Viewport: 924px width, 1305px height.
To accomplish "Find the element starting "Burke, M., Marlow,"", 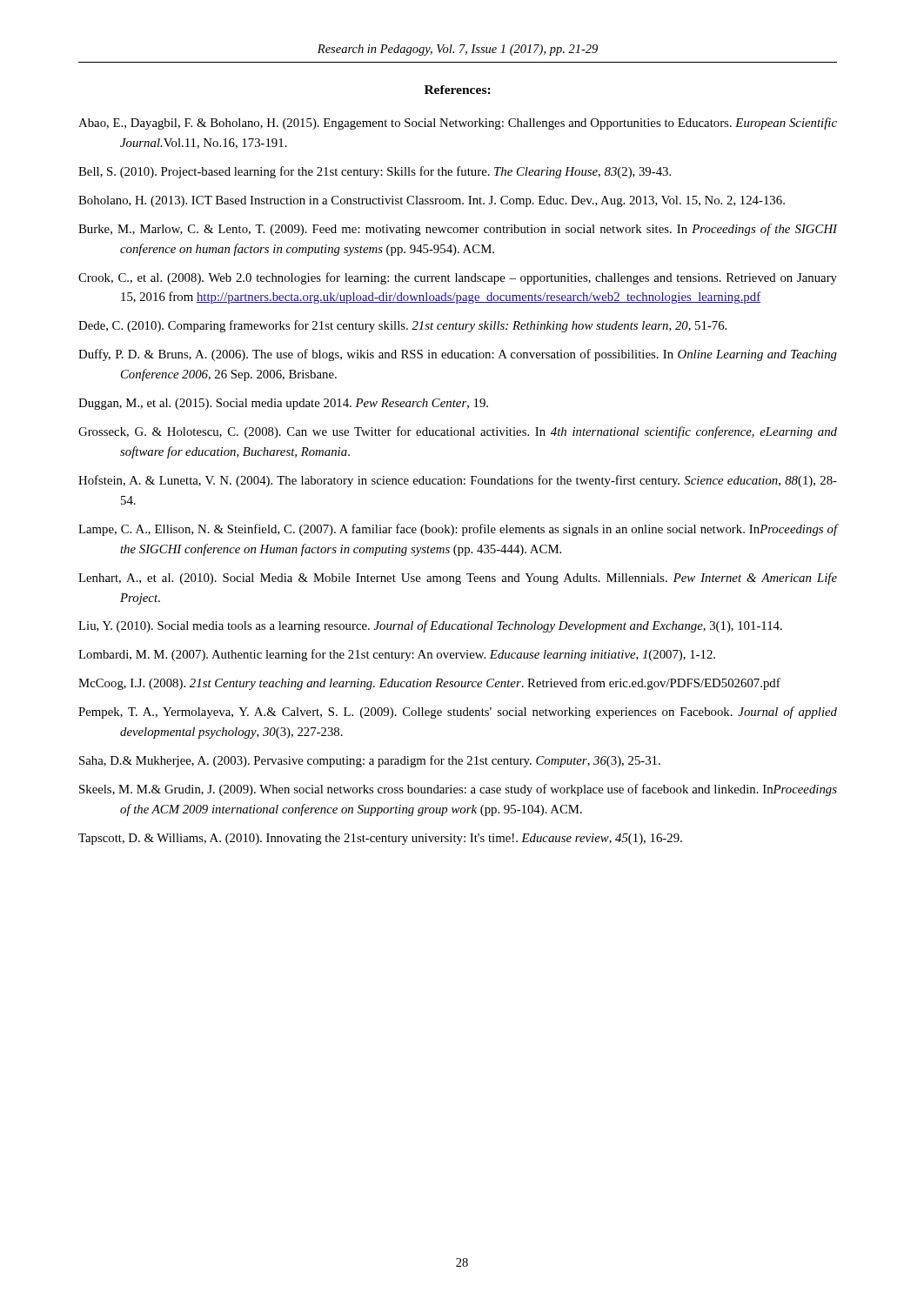I will coord(458,238).
